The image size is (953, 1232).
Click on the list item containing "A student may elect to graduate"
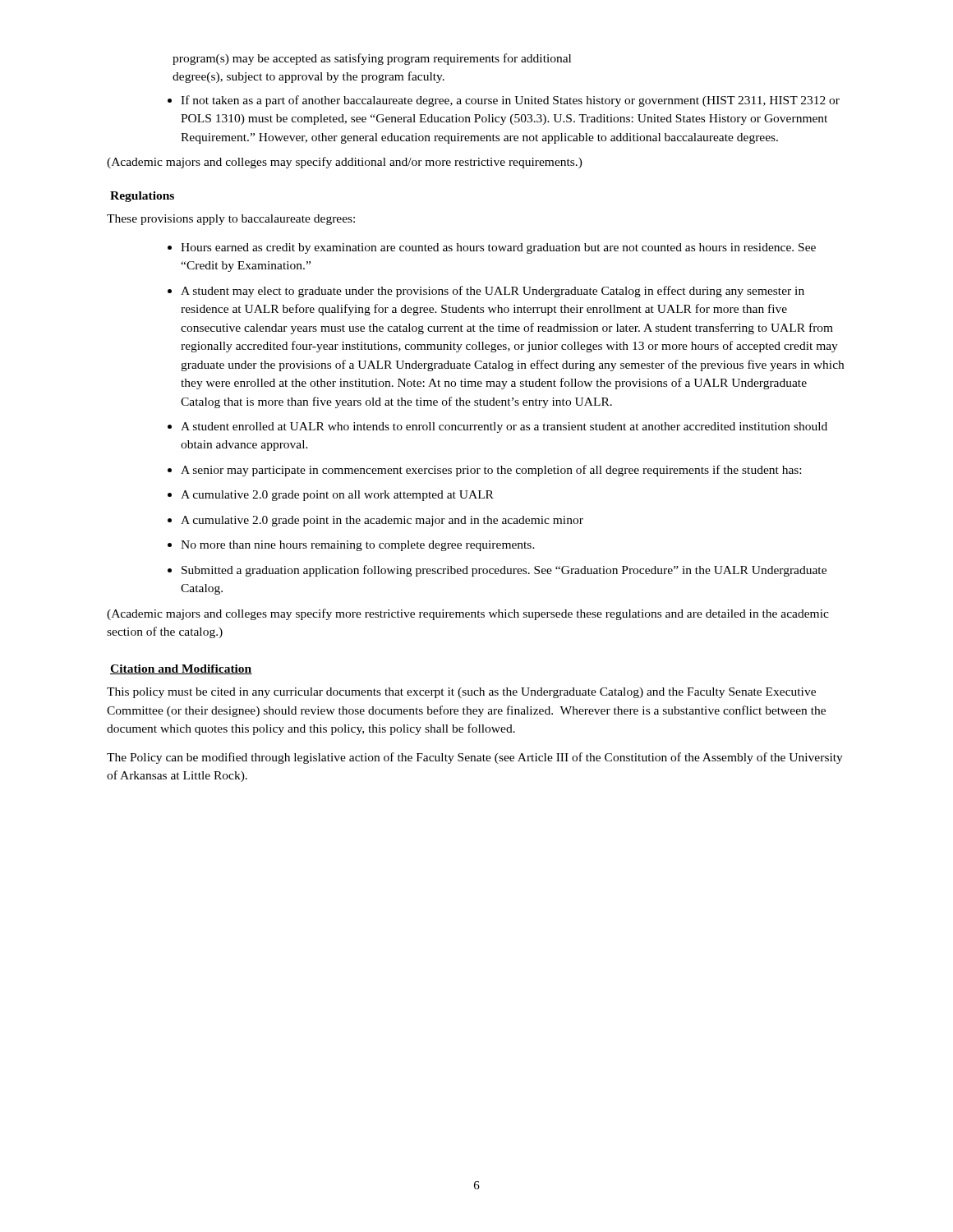tap(501, 346)
